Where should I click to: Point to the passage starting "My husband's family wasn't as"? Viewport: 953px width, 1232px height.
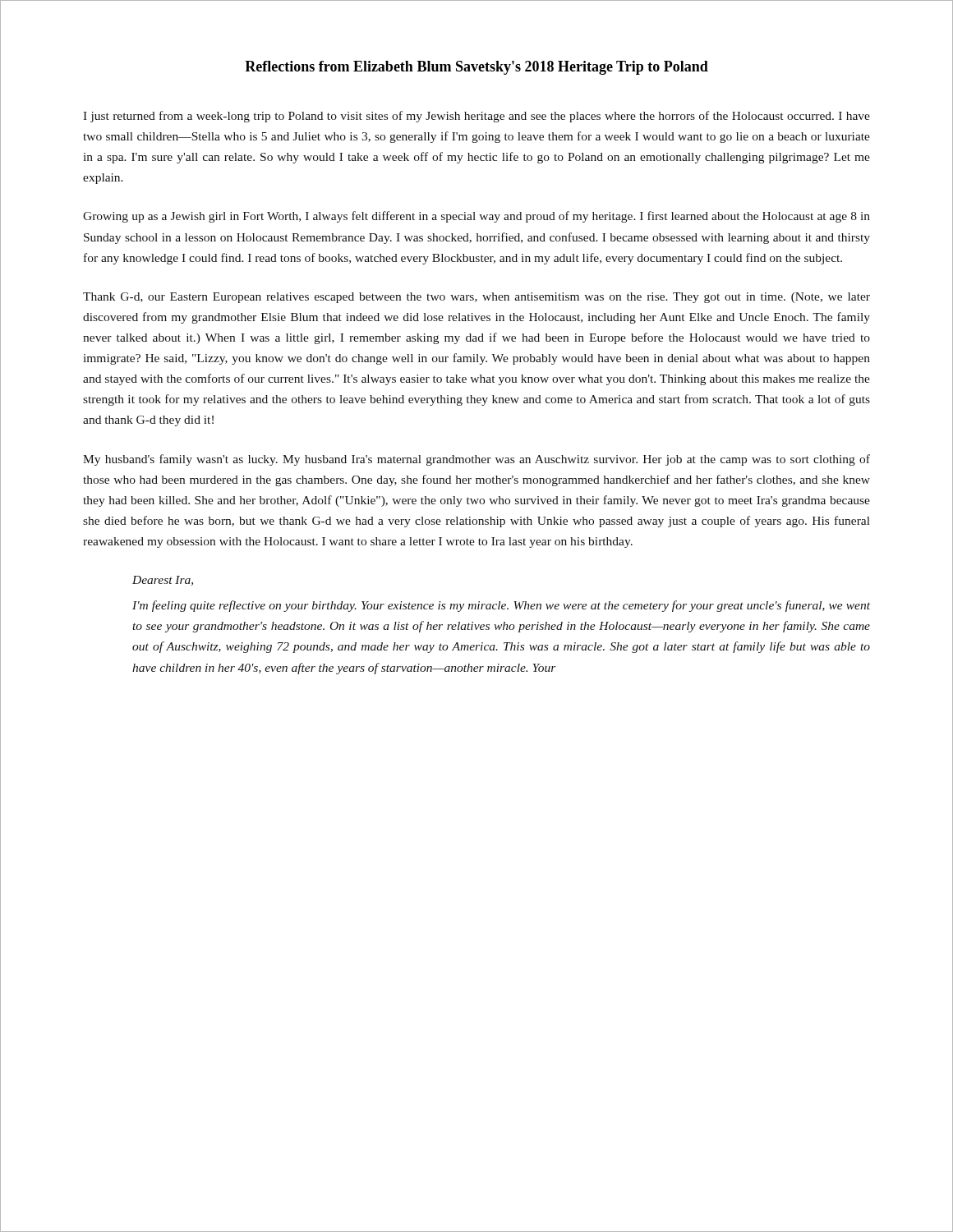click(x=476, y=500)
